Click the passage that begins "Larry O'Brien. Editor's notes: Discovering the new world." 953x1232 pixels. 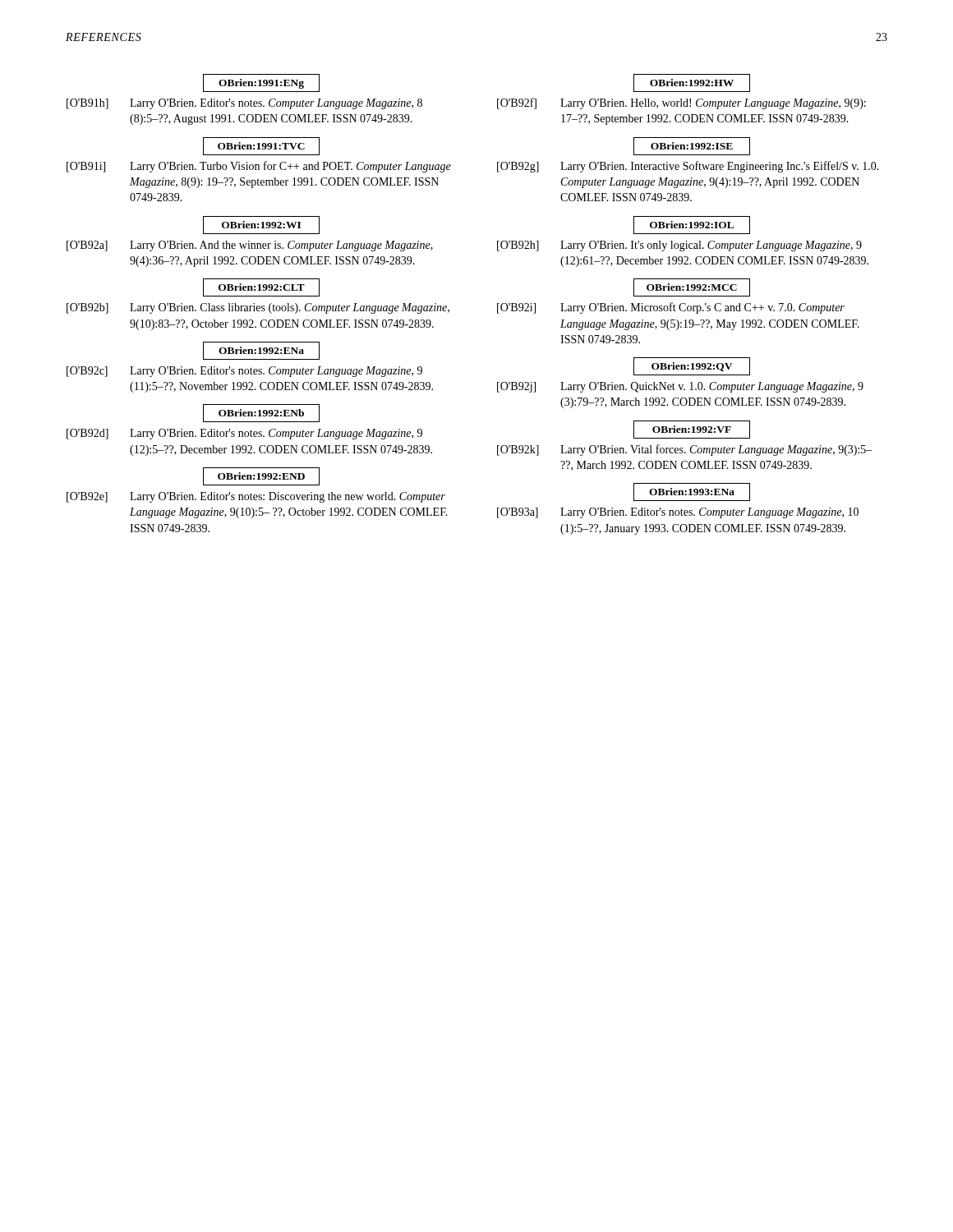tap(289, 512)
